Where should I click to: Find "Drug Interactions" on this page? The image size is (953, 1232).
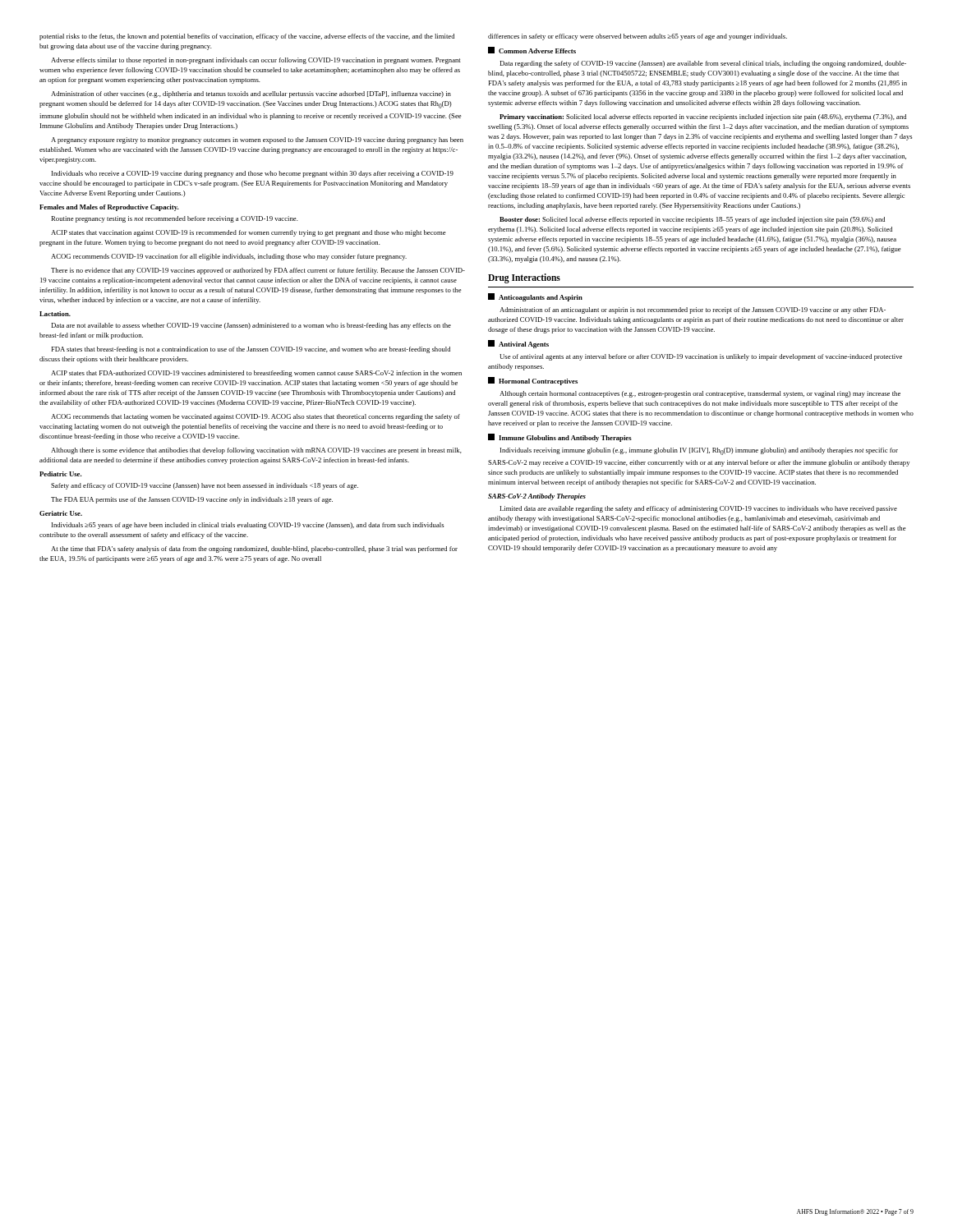click(701, 280)
